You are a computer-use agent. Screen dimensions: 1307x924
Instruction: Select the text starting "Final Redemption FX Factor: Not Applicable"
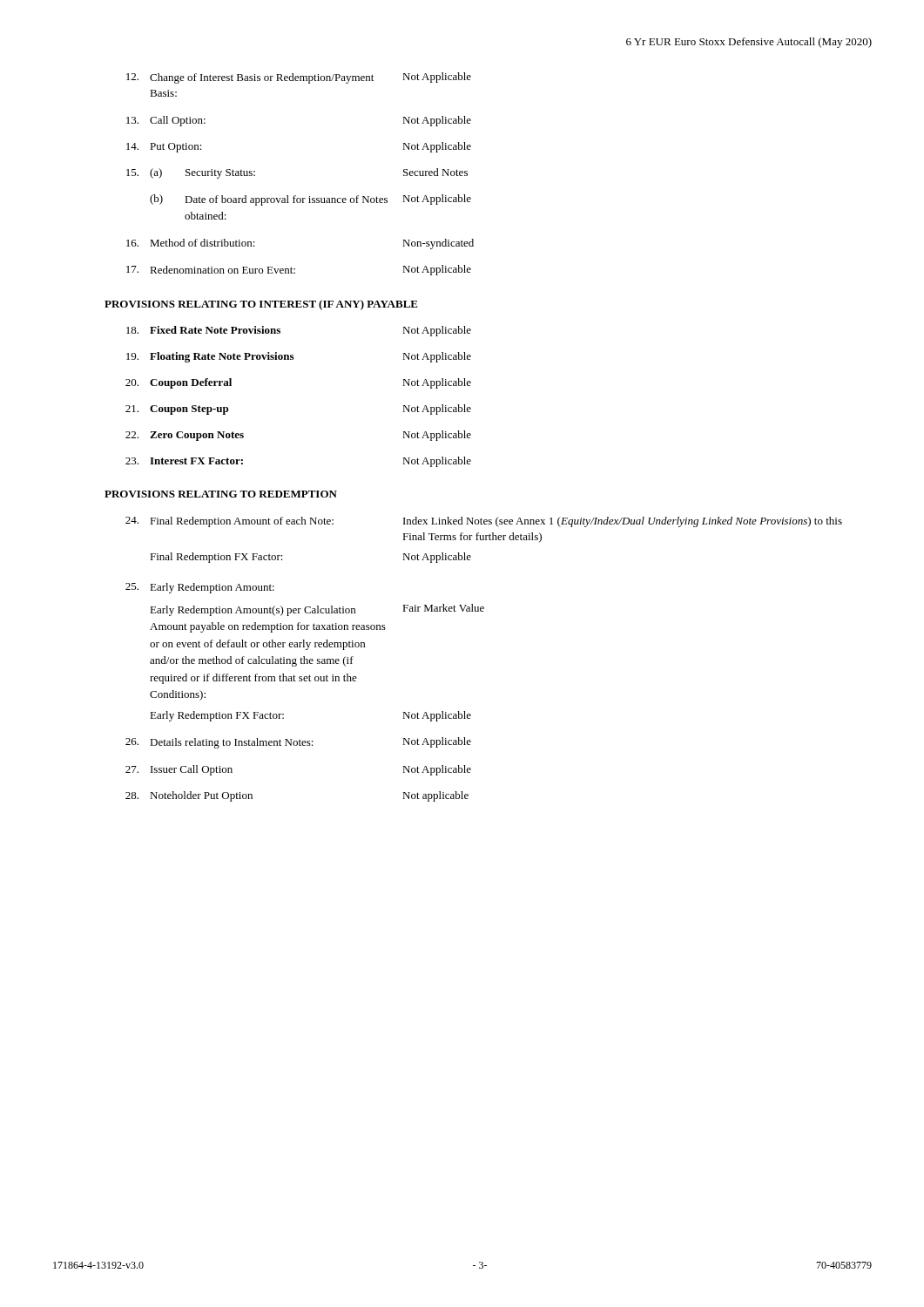point(225,557)
